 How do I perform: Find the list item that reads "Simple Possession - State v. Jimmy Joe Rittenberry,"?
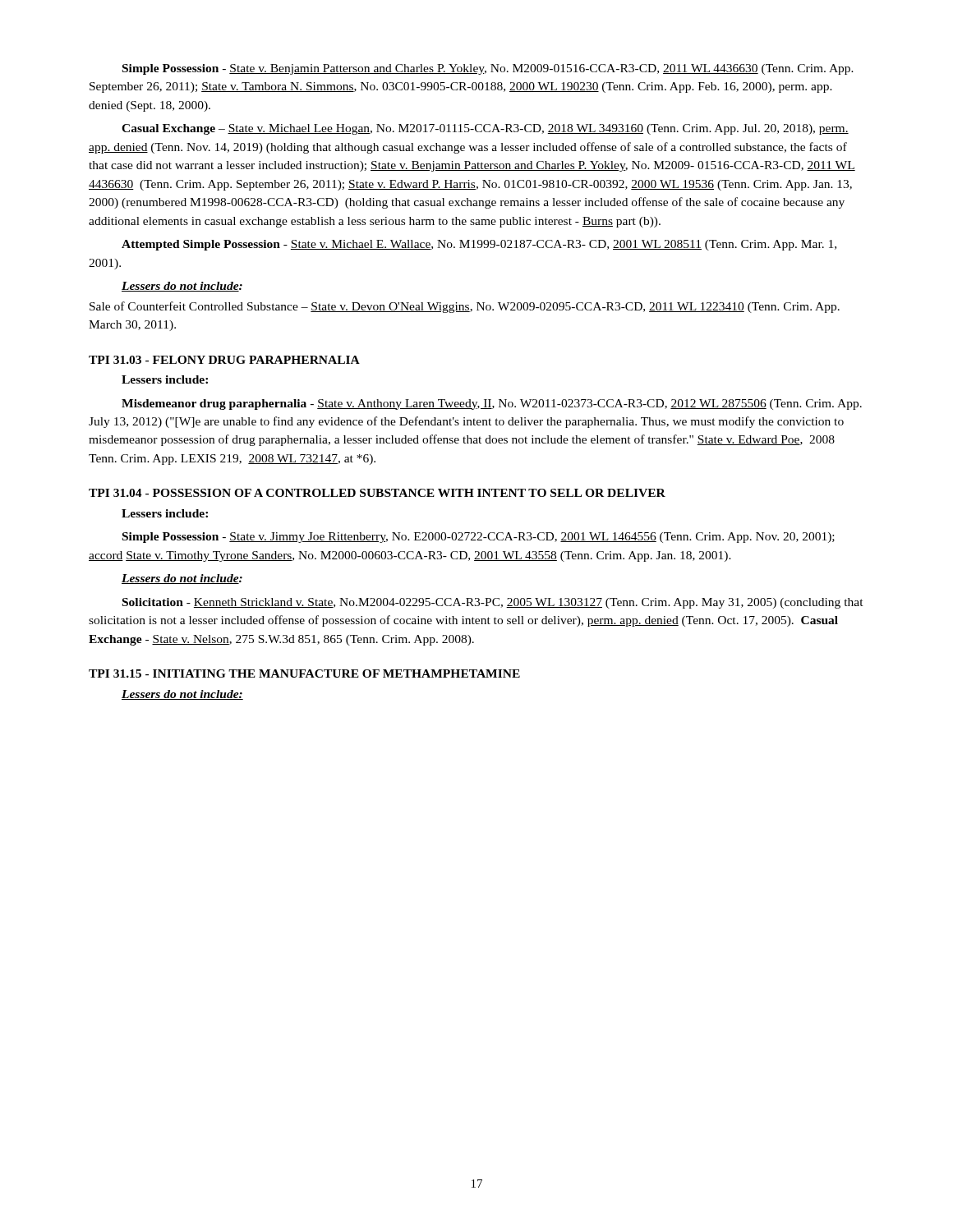[x=476, y=546]
